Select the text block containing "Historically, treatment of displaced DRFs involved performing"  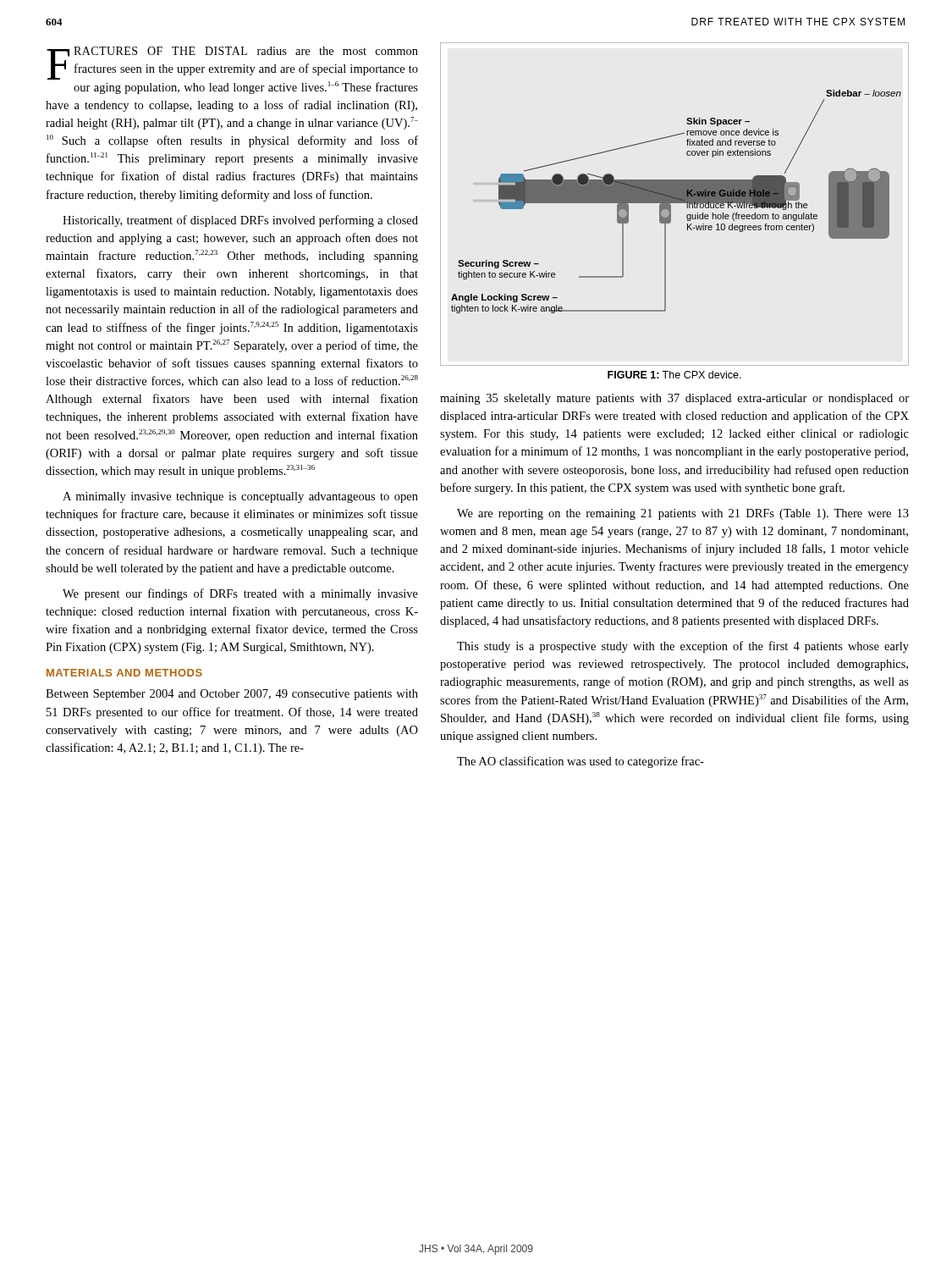232,345
